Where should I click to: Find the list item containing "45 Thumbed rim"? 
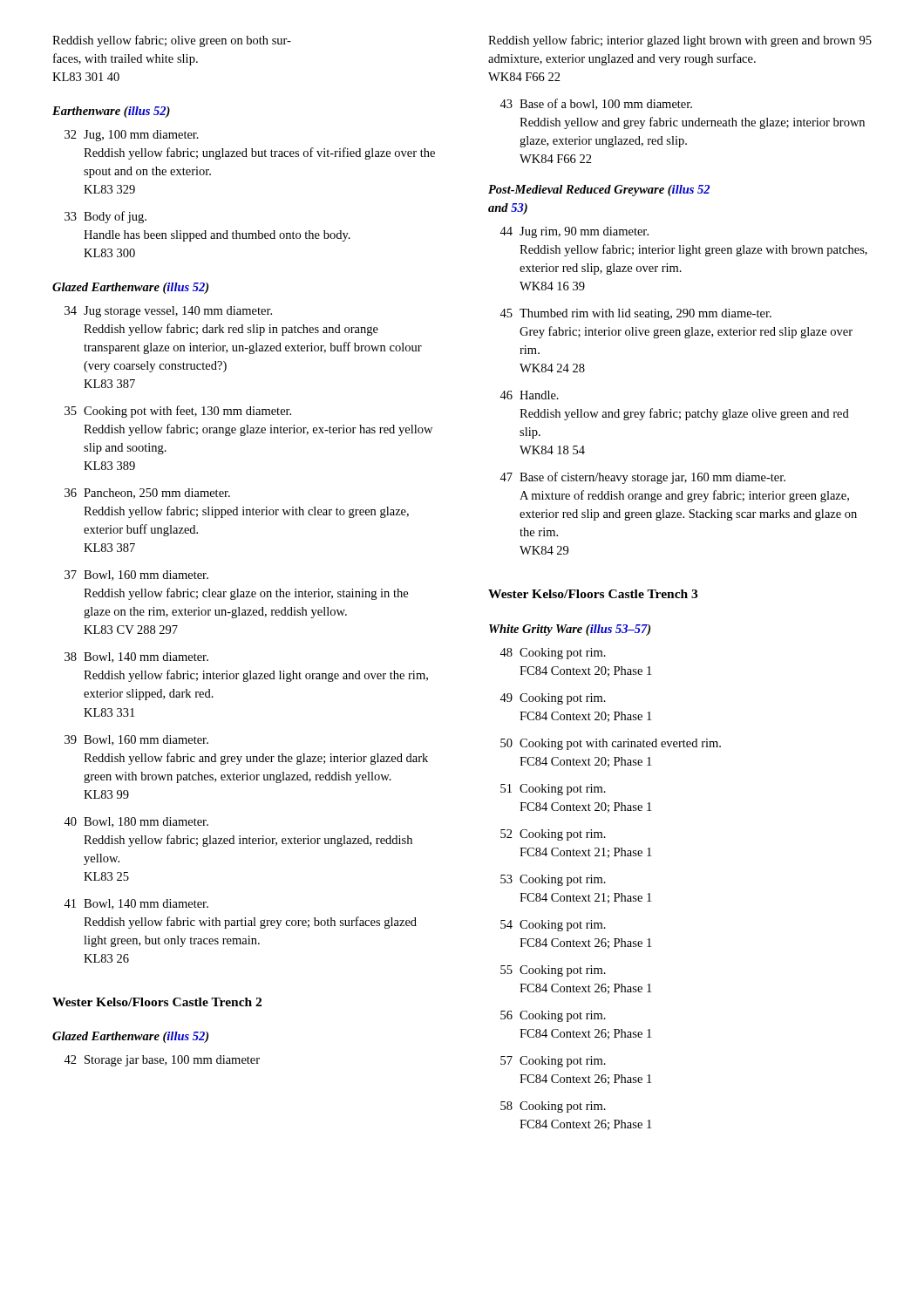point(680,341)
